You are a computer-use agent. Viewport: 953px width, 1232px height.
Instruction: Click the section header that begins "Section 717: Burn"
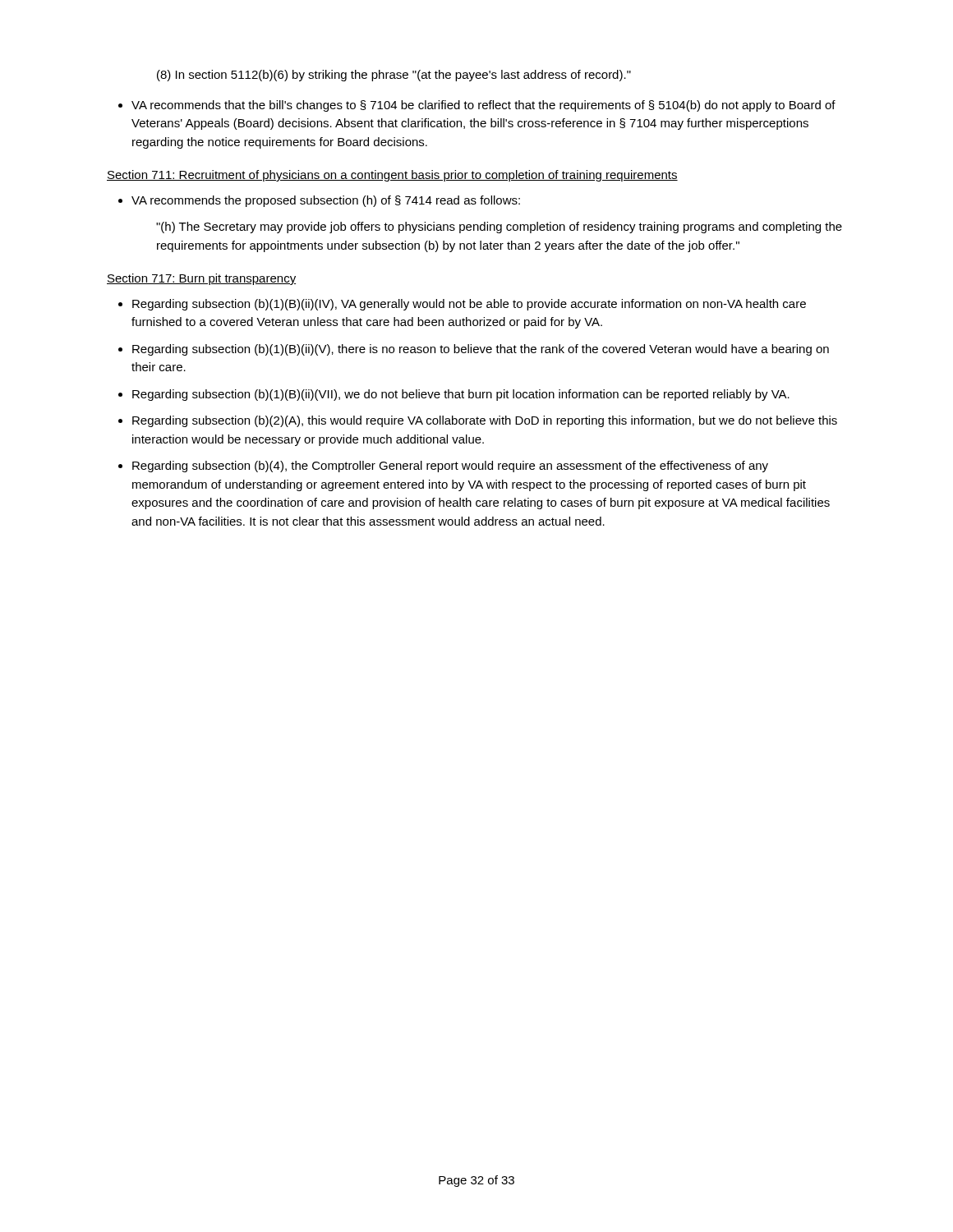(x=201, y=278)
